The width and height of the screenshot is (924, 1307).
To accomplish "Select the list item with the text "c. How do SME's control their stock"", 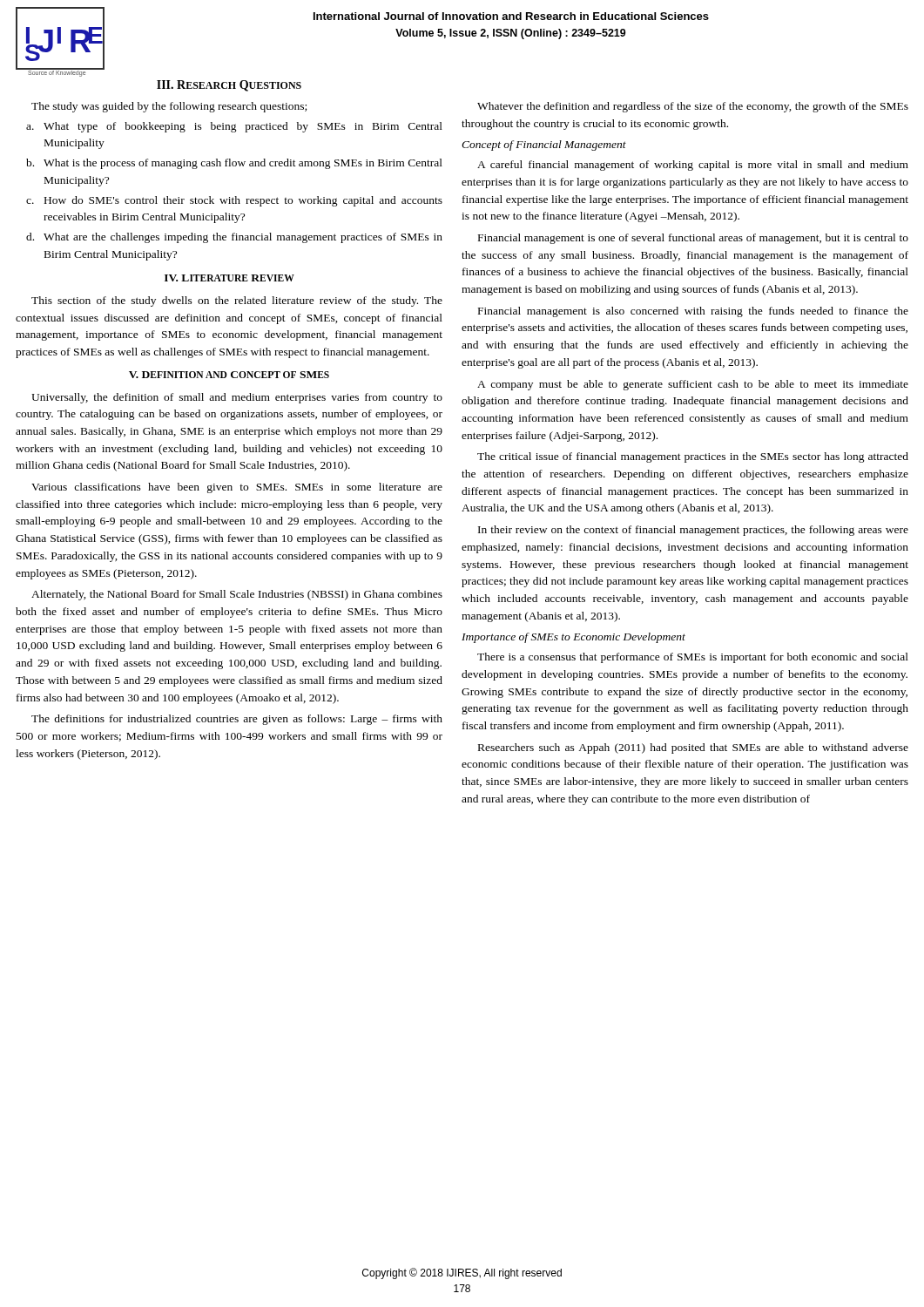I will tap(234, 208).
